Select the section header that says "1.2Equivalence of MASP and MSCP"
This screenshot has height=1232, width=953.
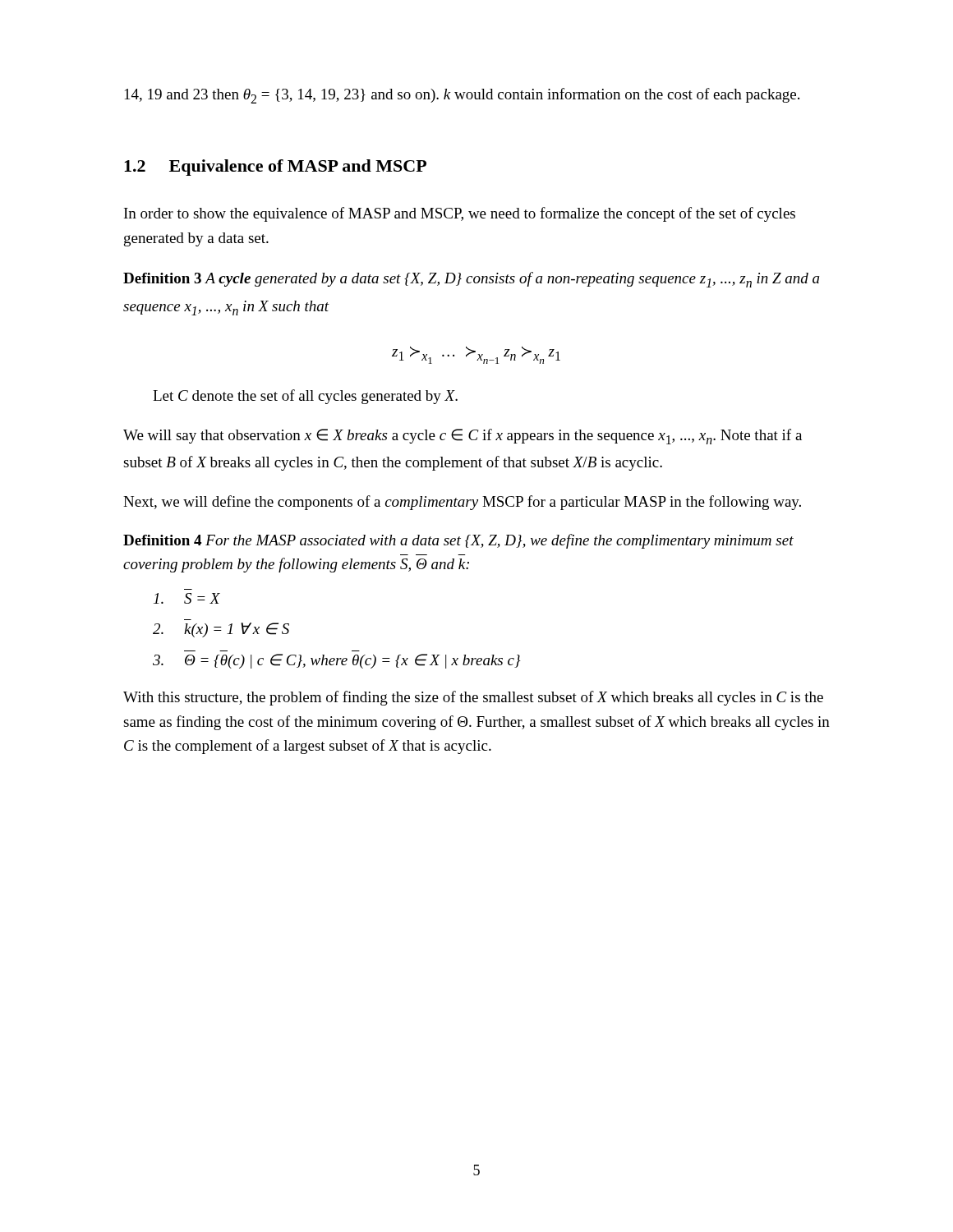pyautogui.click(x=275, y=166)
